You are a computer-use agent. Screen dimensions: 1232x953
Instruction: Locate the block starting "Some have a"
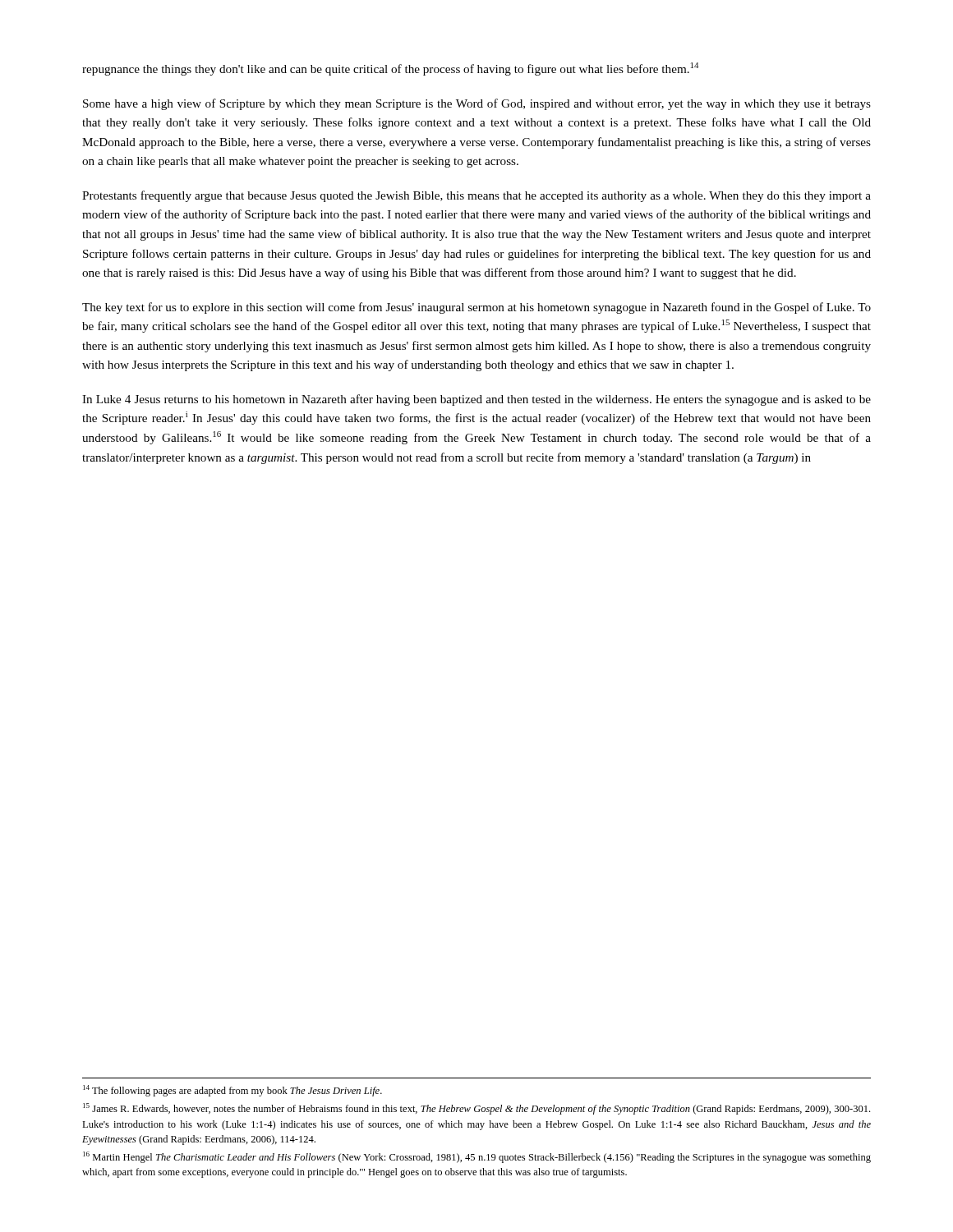pyautogui.click(x=476, y=132)
